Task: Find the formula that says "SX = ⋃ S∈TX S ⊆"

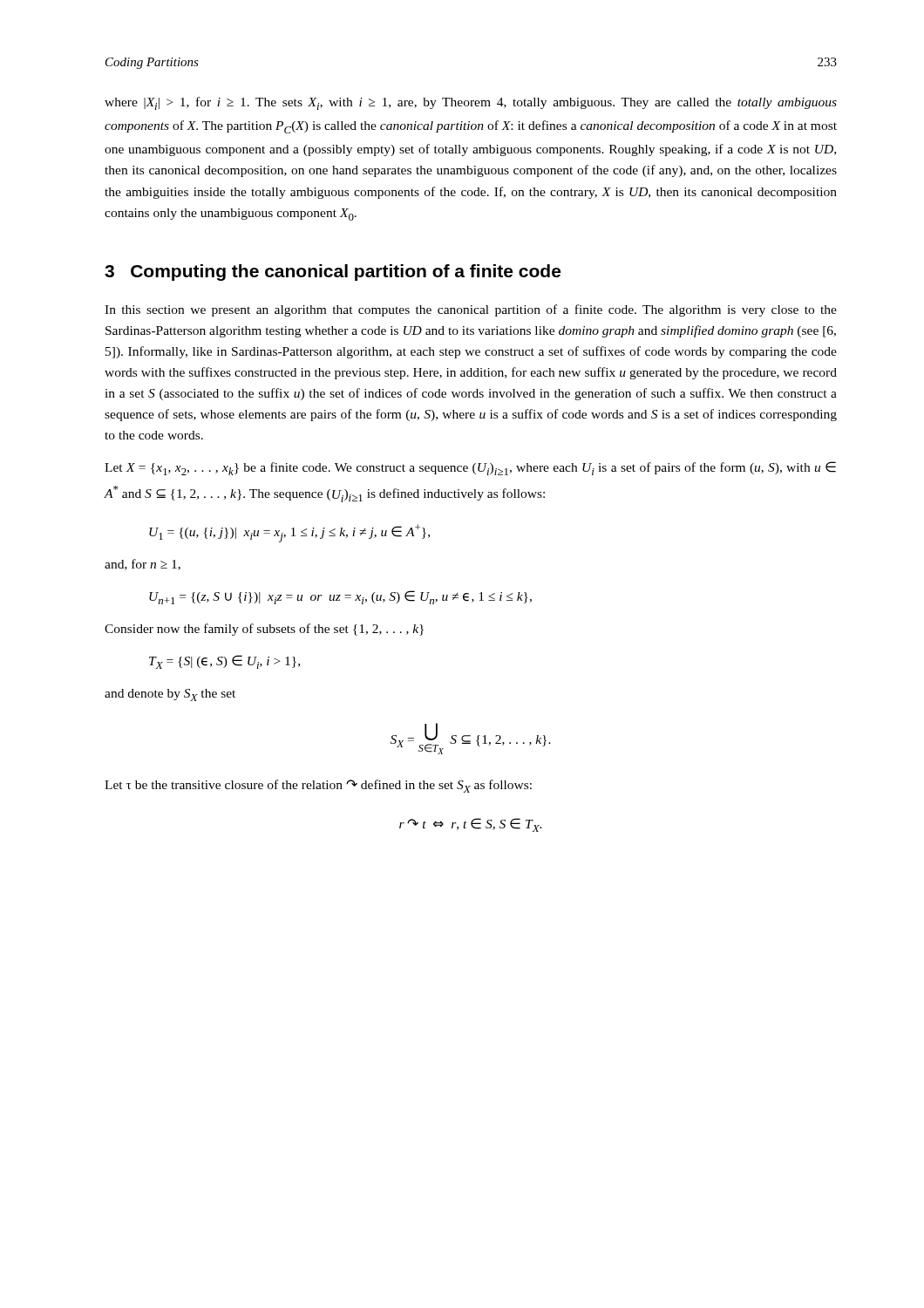Action: point(471,739)
